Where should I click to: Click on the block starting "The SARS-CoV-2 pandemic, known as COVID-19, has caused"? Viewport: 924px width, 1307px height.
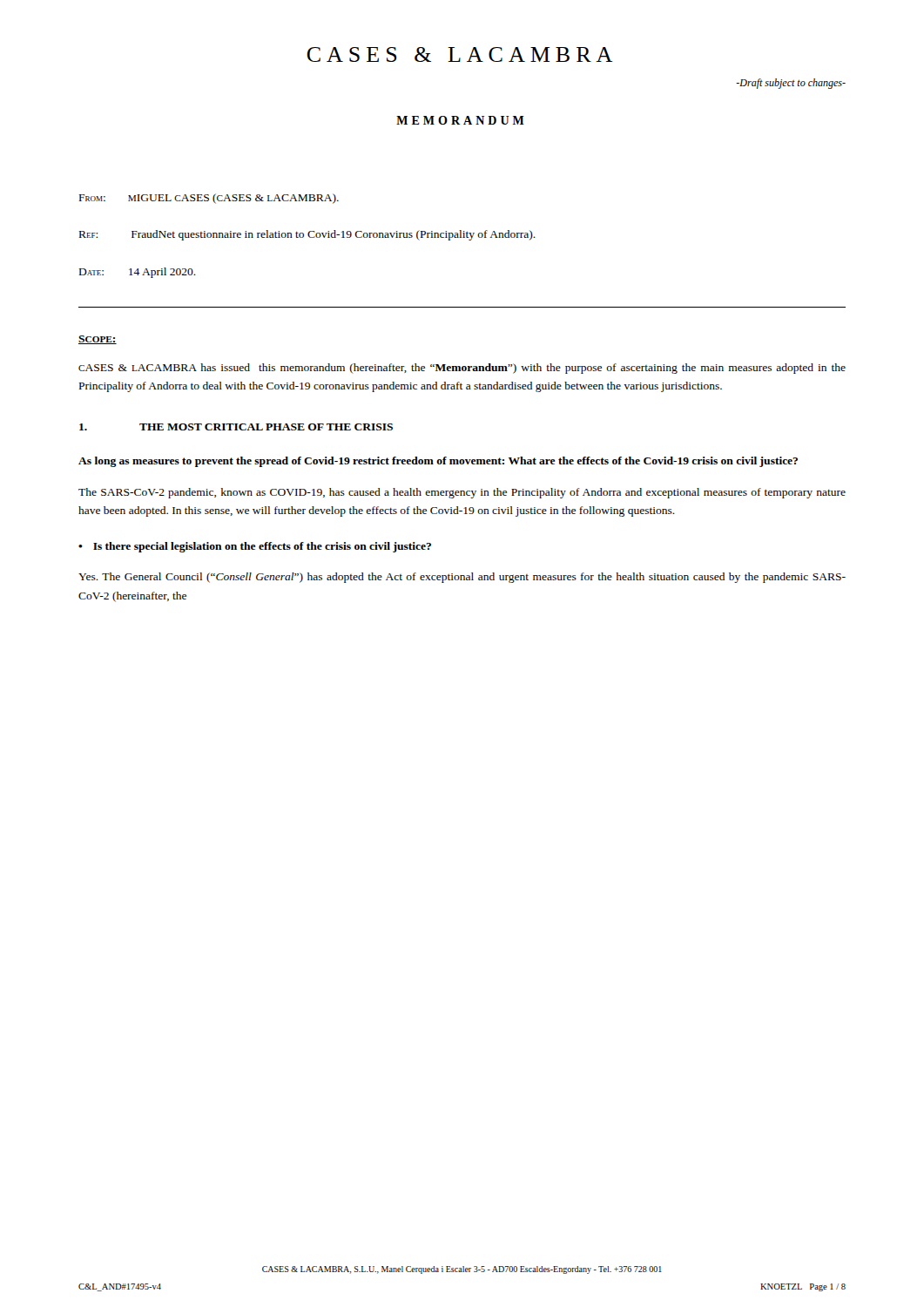[462, 501]
